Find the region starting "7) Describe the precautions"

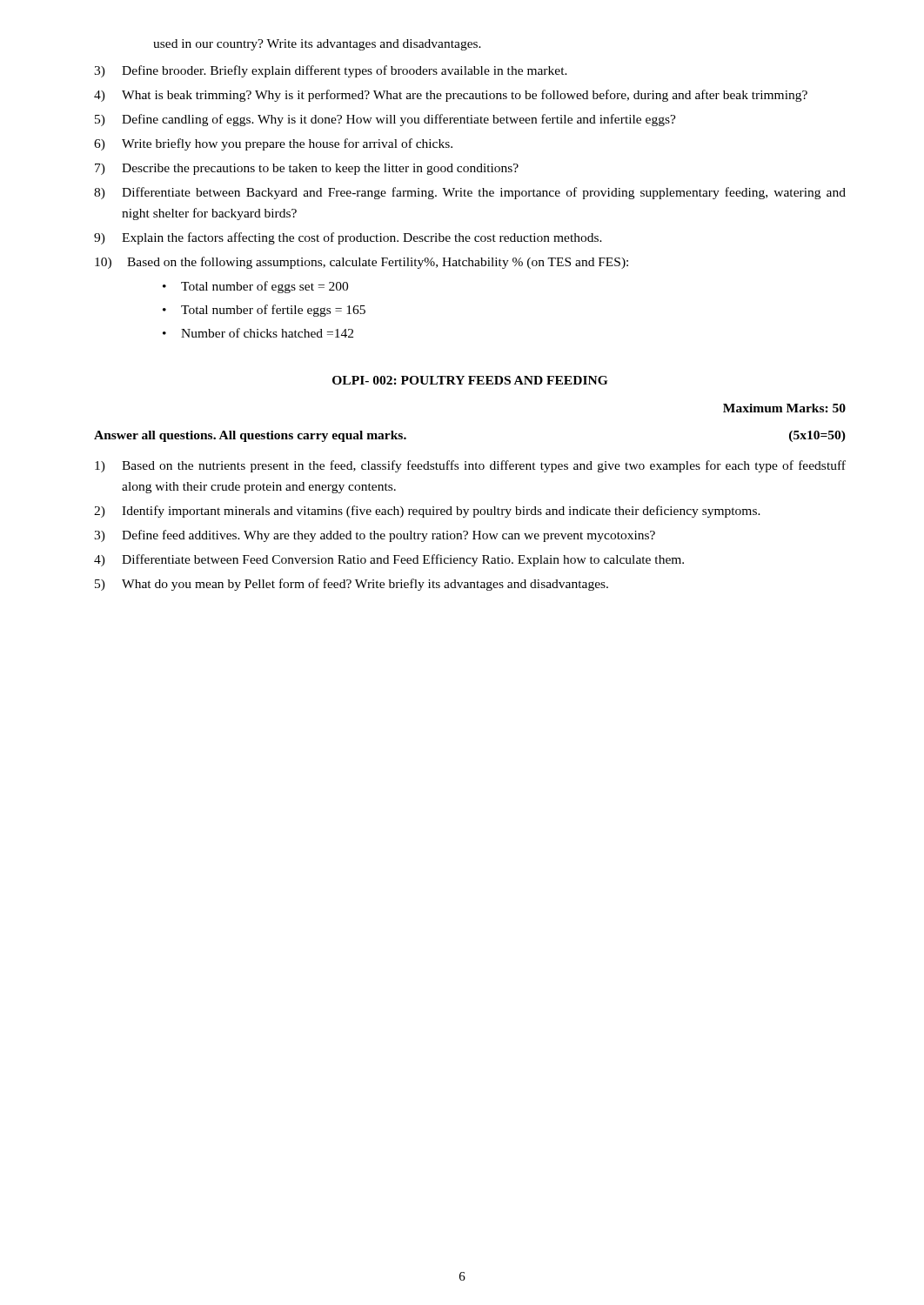(470, 168)
